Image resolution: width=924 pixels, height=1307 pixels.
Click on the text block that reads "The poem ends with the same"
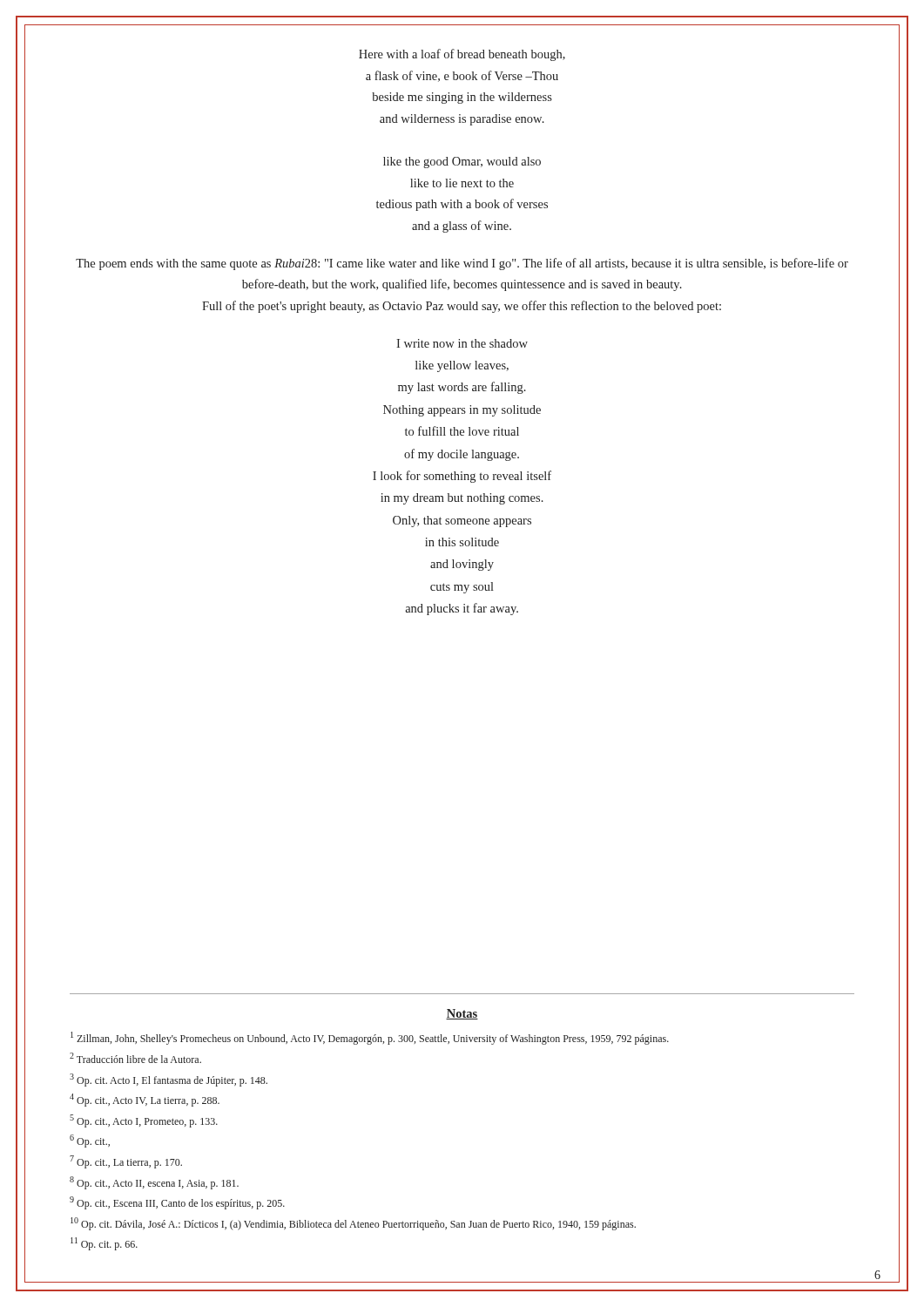462,284
